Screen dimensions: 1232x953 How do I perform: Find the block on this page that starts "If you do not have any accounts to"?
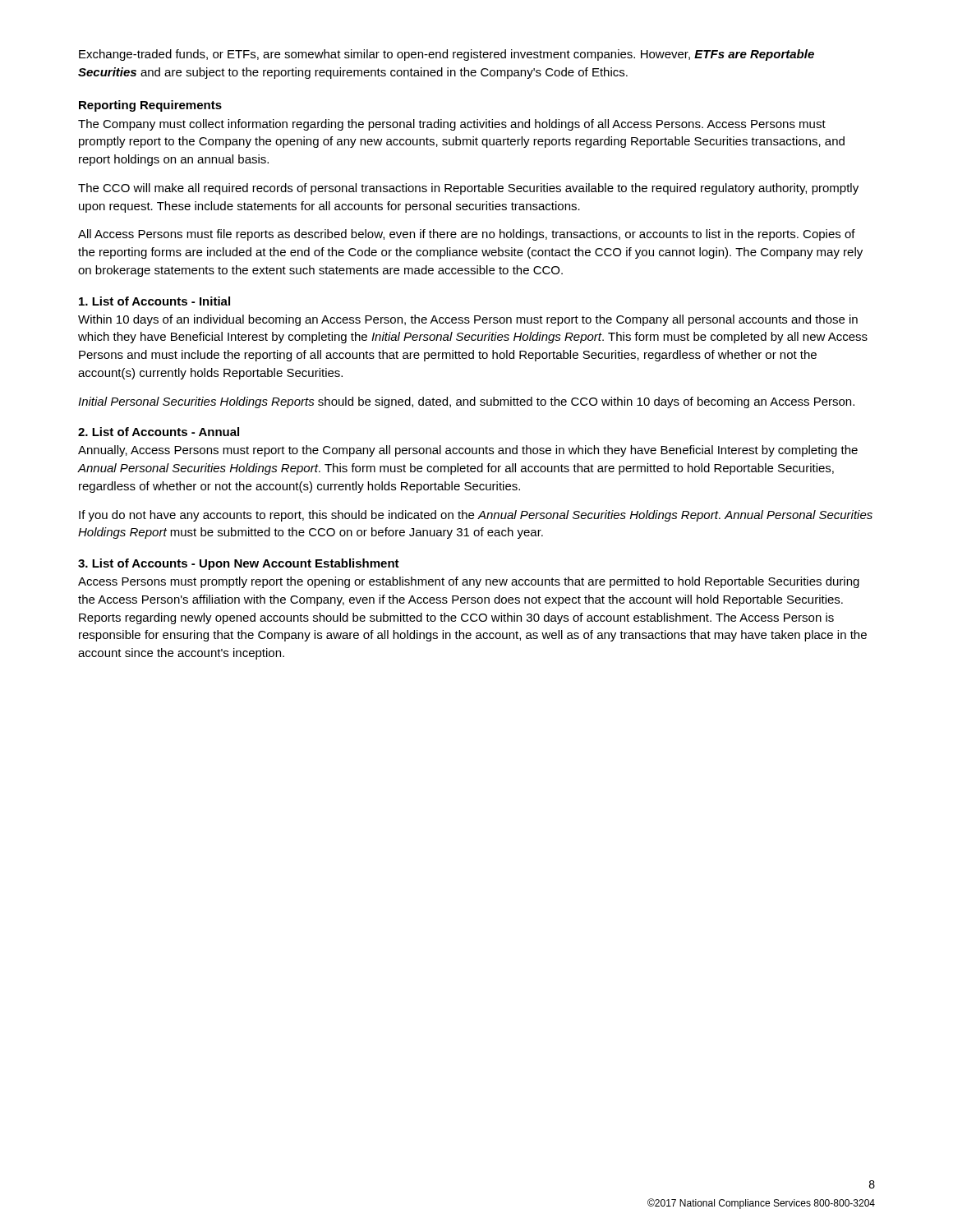[x=476, y=523]
